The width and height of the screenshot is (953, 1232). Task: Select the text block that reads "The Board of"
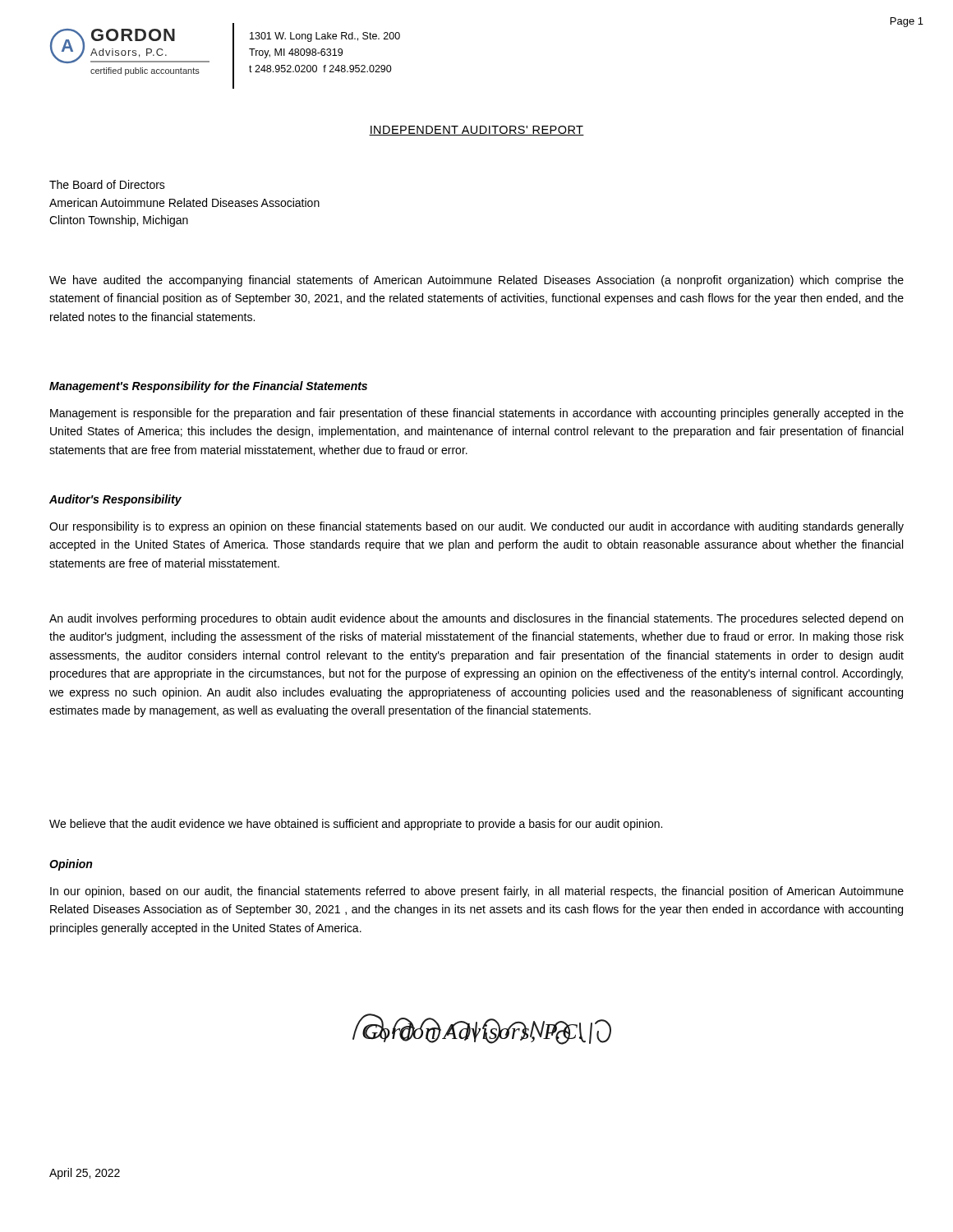pos(185,203)
